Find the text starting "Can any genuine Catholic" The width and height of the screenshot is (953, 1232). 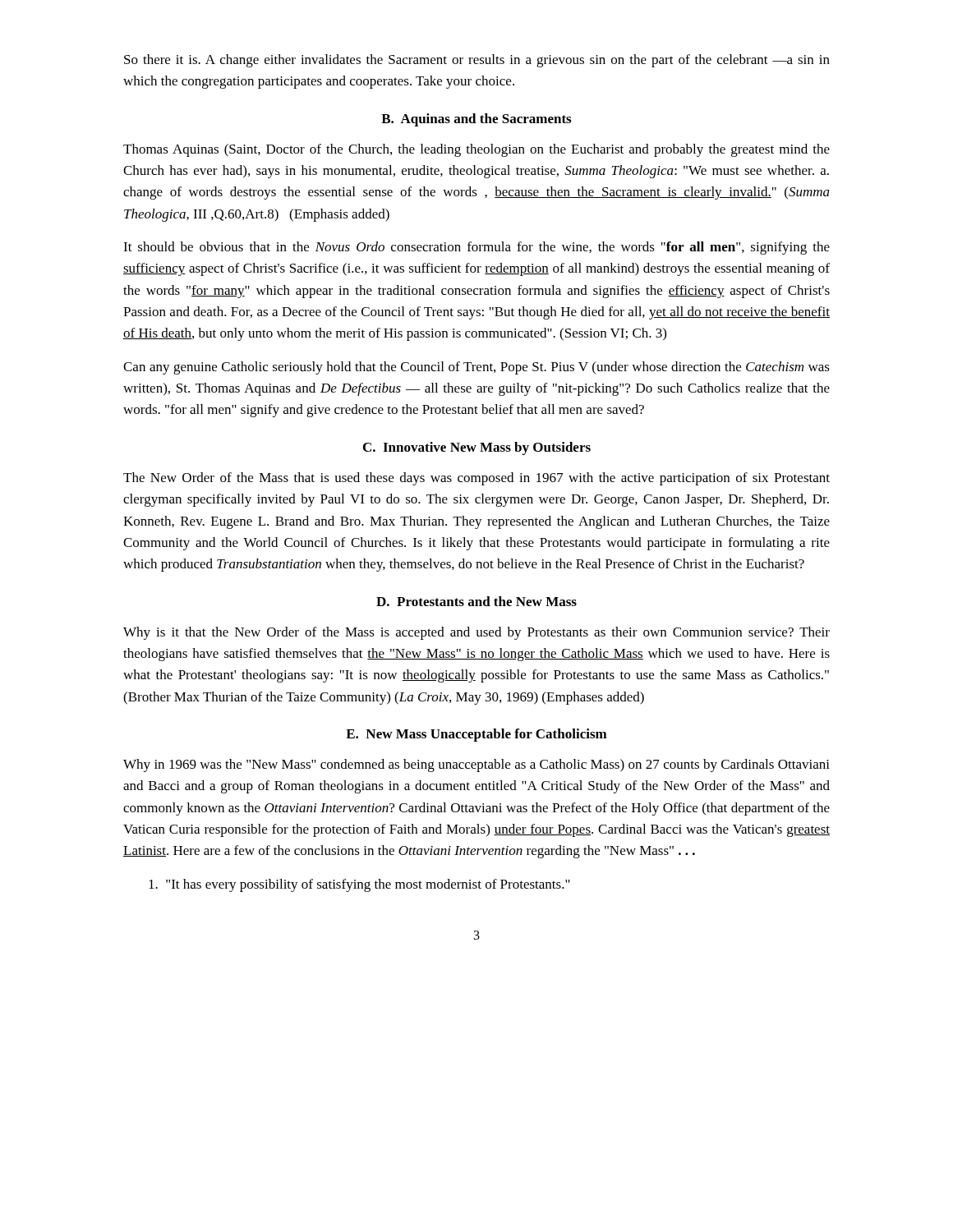pos(476,389)
